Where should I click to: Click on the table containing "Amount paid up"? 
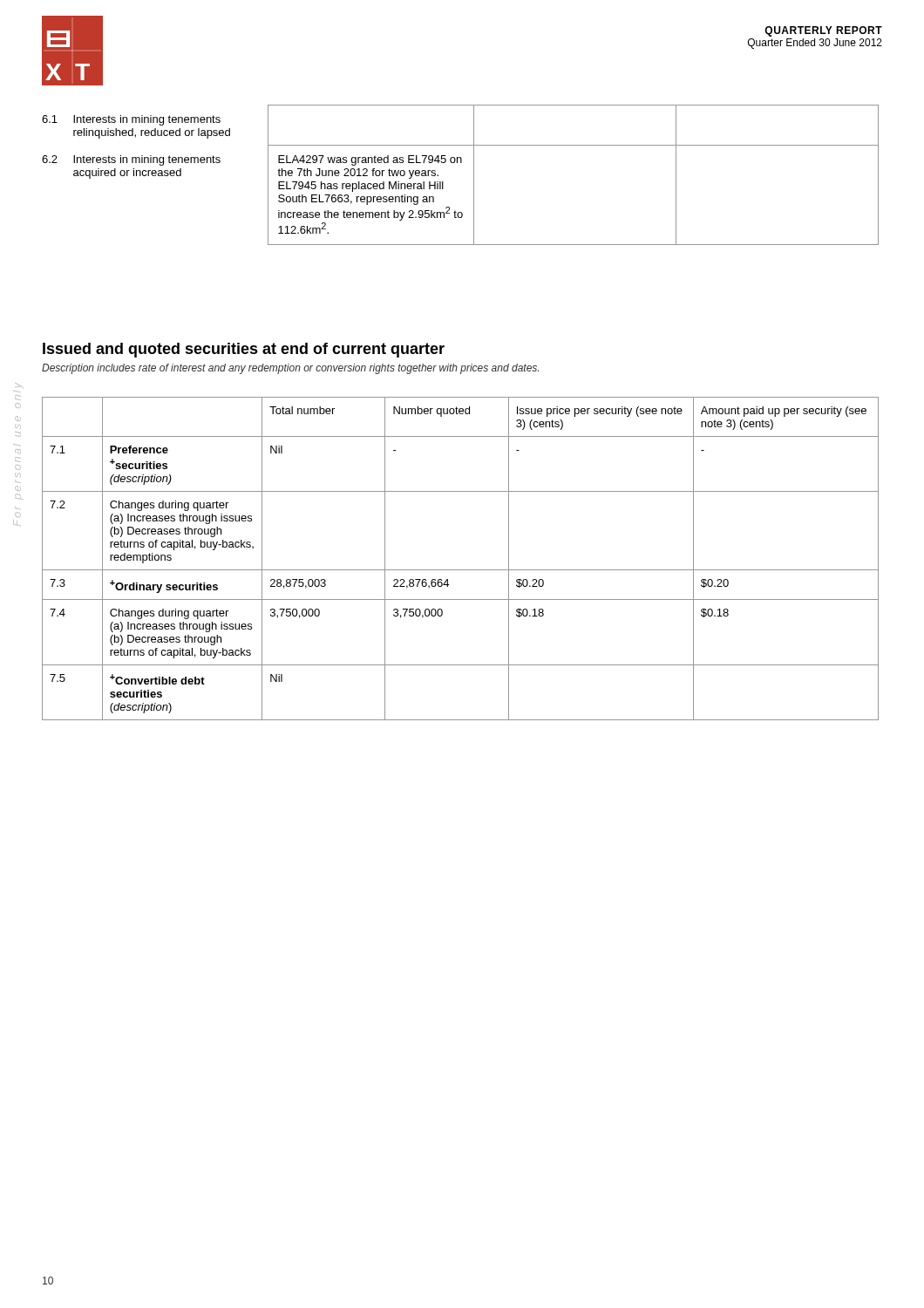click(x=460, y=559)
